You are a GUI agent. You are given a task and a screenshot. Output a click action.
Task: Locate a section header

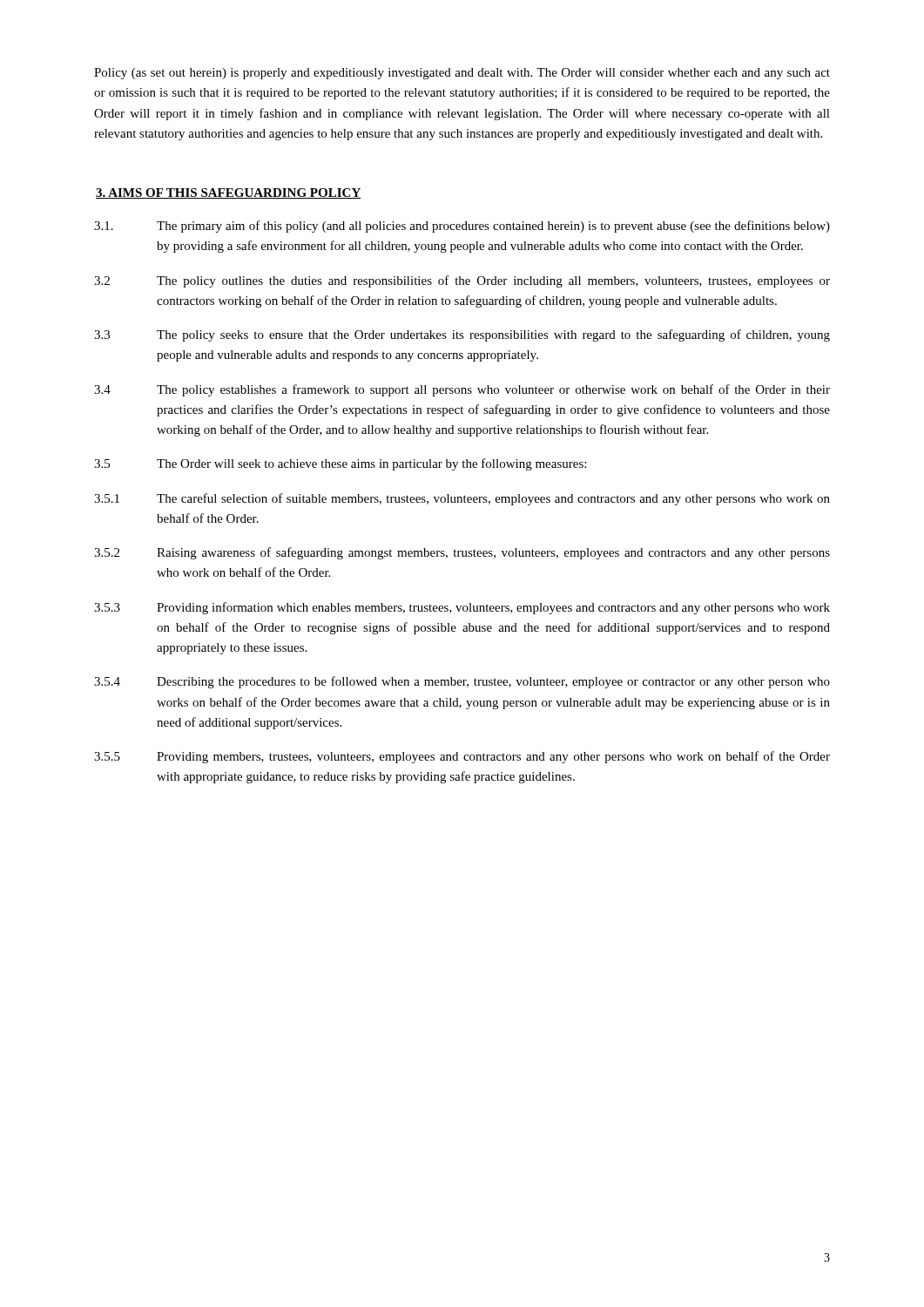click(x=228, y=193)
